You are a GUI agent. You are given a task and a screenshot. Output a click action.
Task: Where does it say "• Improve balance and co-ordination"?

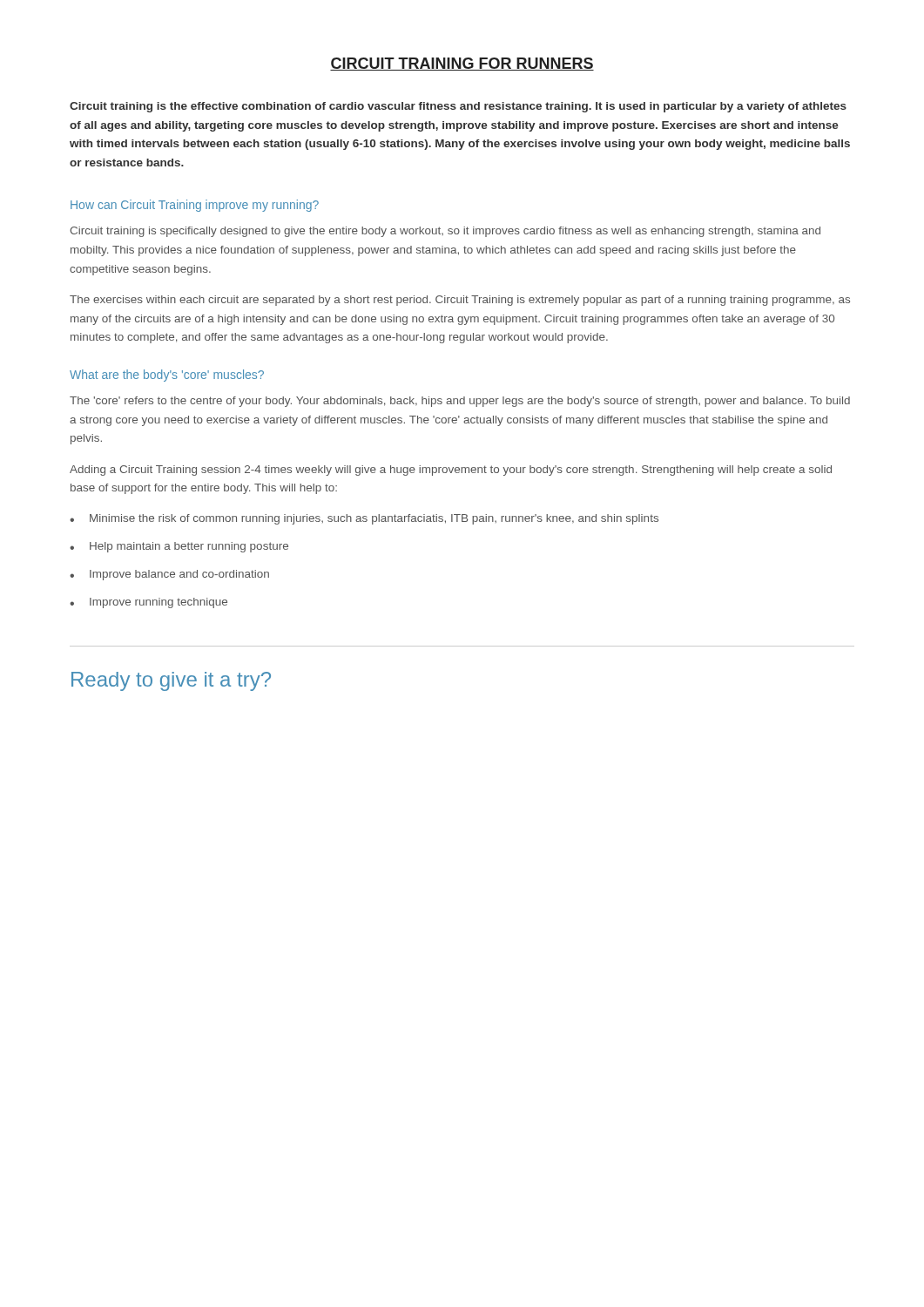(169, 575)
